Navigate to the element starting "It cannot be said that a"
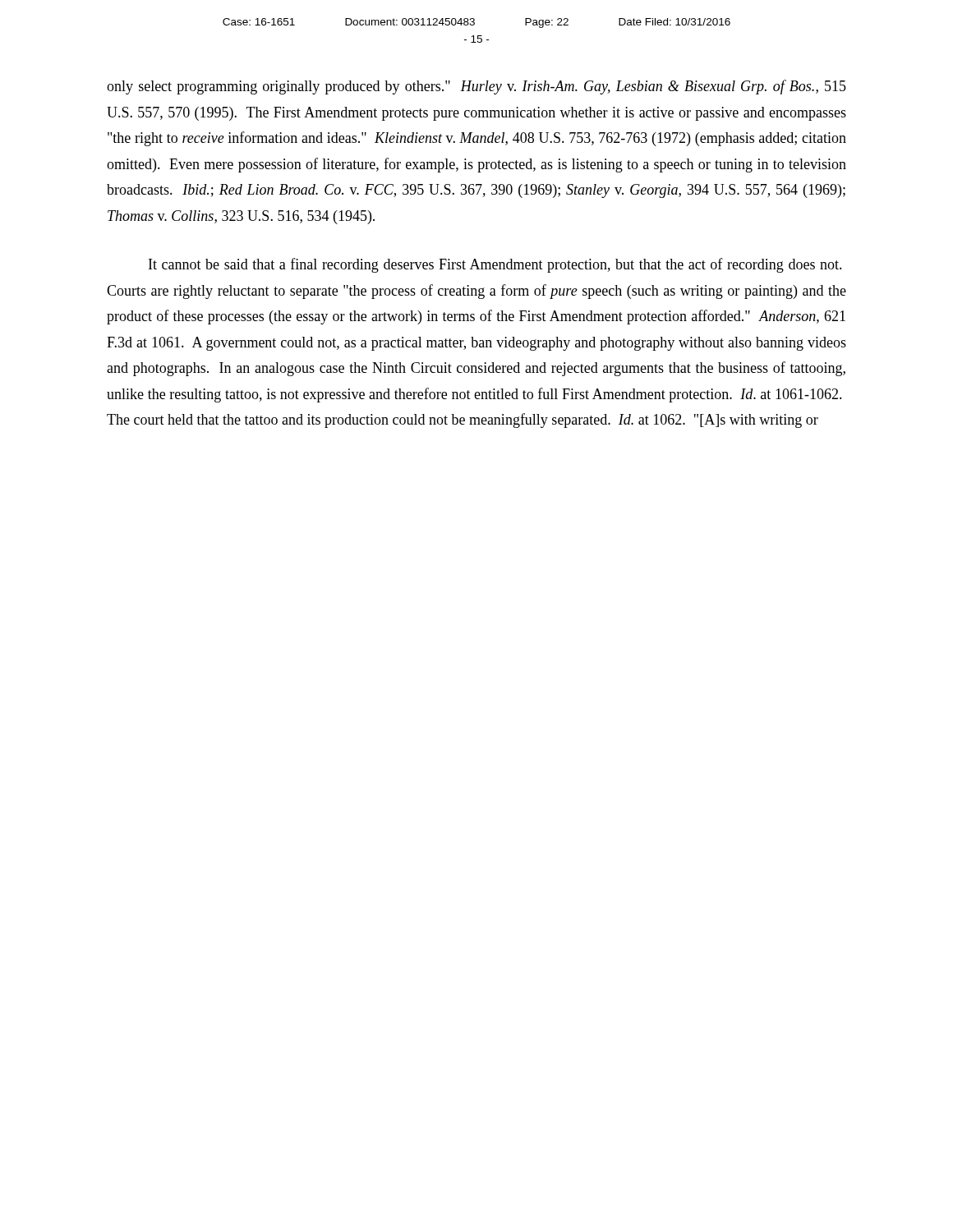 [476, 342]
